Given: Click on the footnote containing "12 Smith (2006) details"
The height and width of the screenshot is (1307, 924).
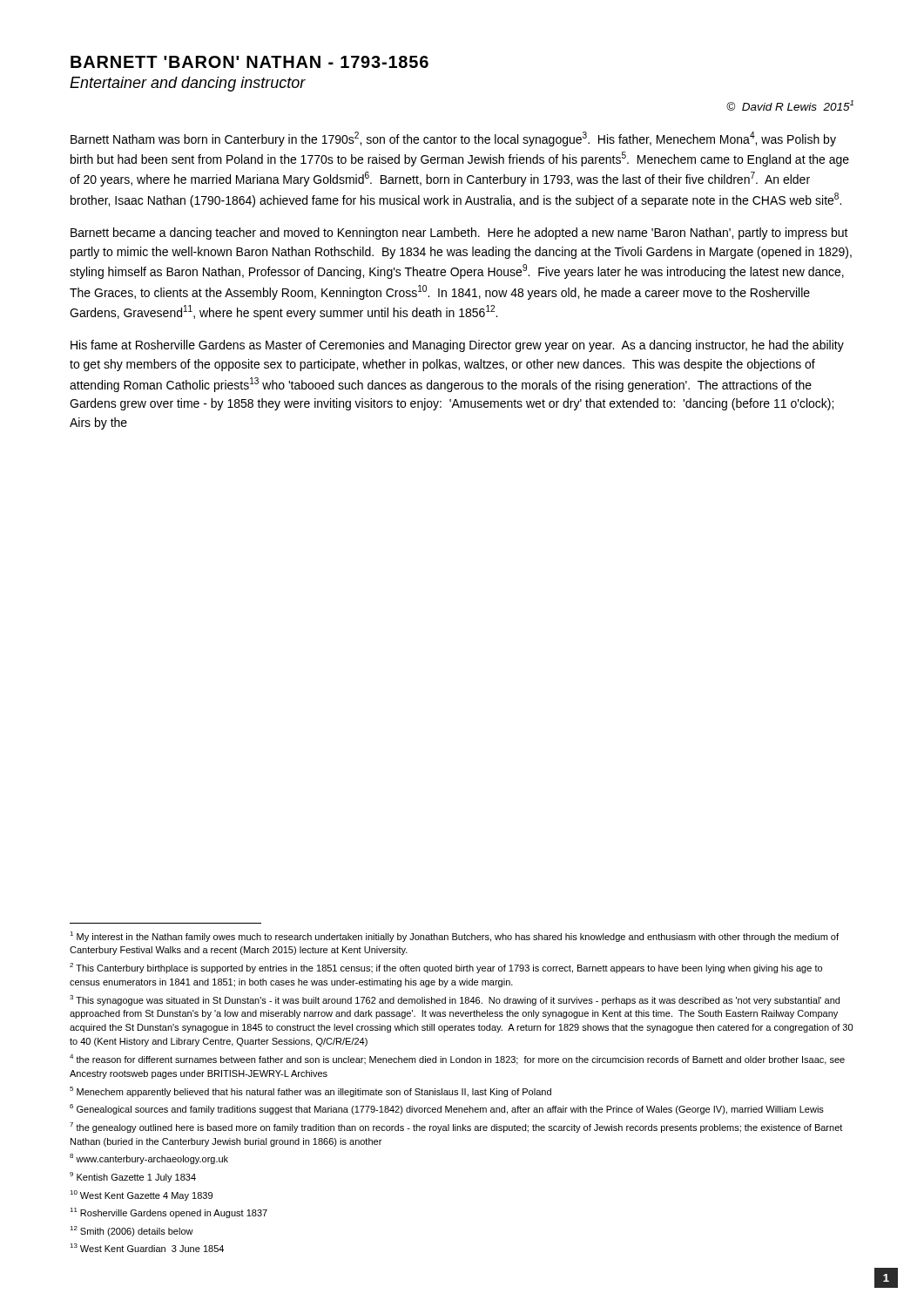Looking at the screenshot, I should pos(131,1230).
